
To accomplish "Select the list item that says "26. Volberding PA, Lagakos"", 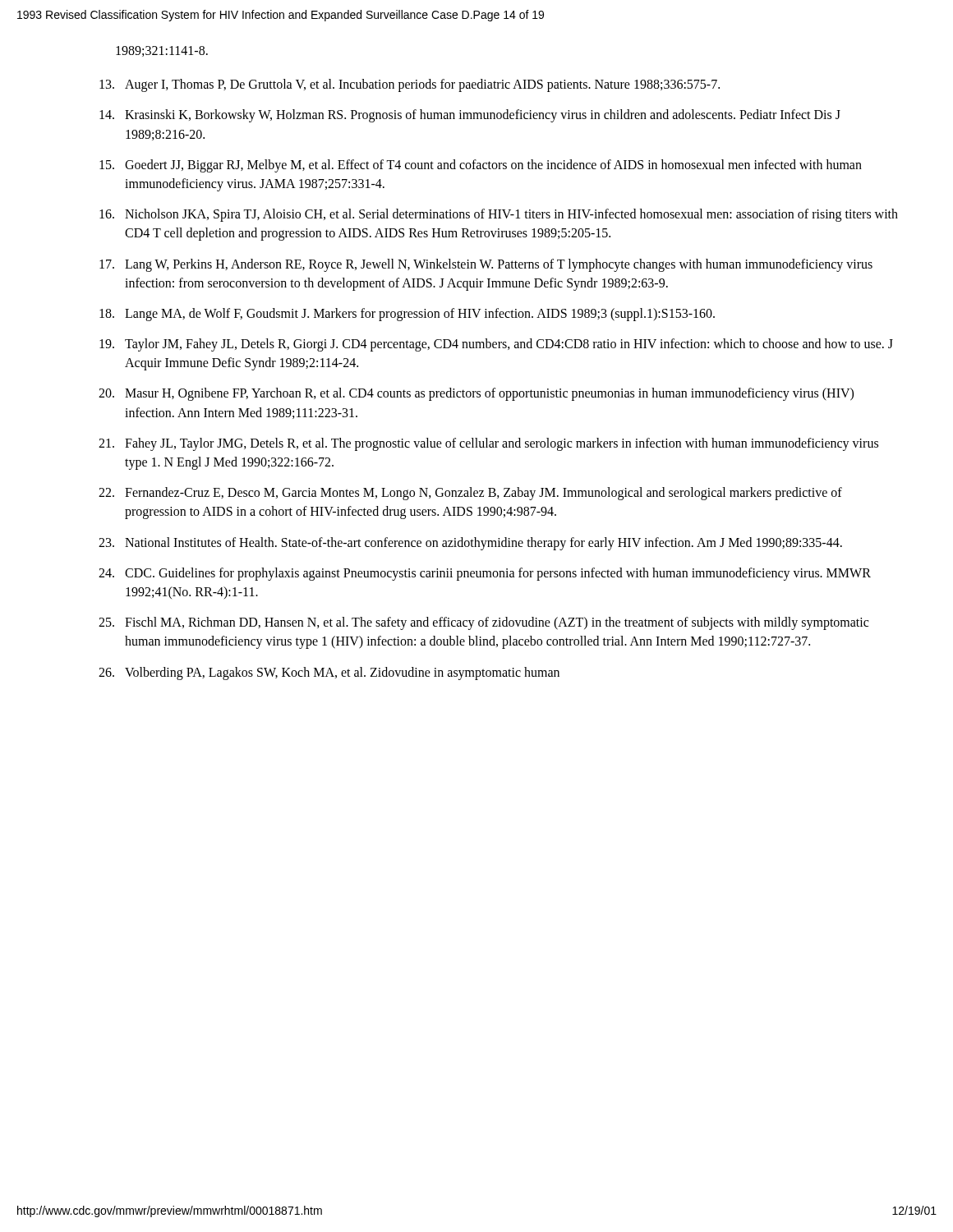I will pyautogui.click(x=493, y=672).
